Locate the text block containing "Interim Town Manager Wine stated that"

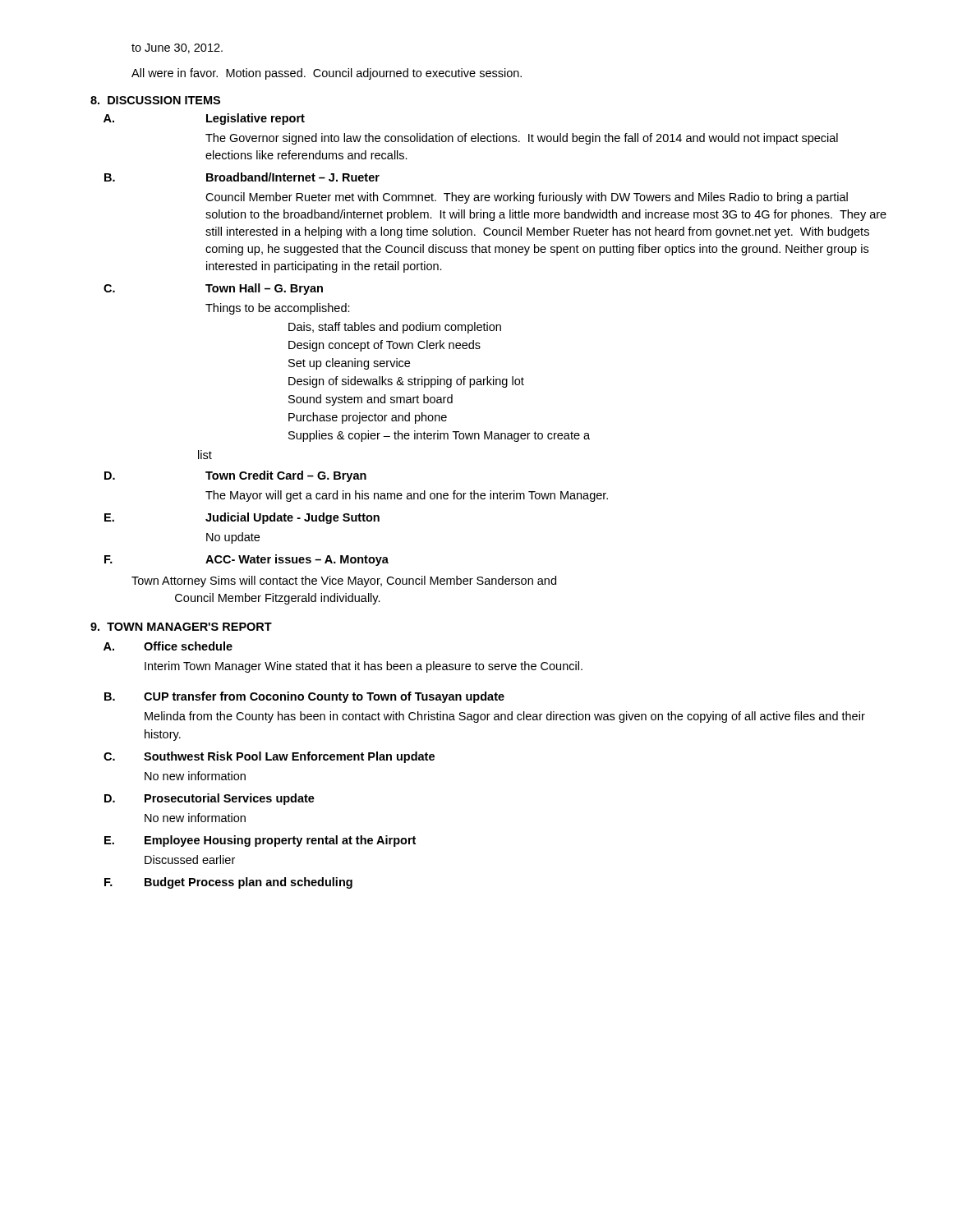tap(364, 666)
